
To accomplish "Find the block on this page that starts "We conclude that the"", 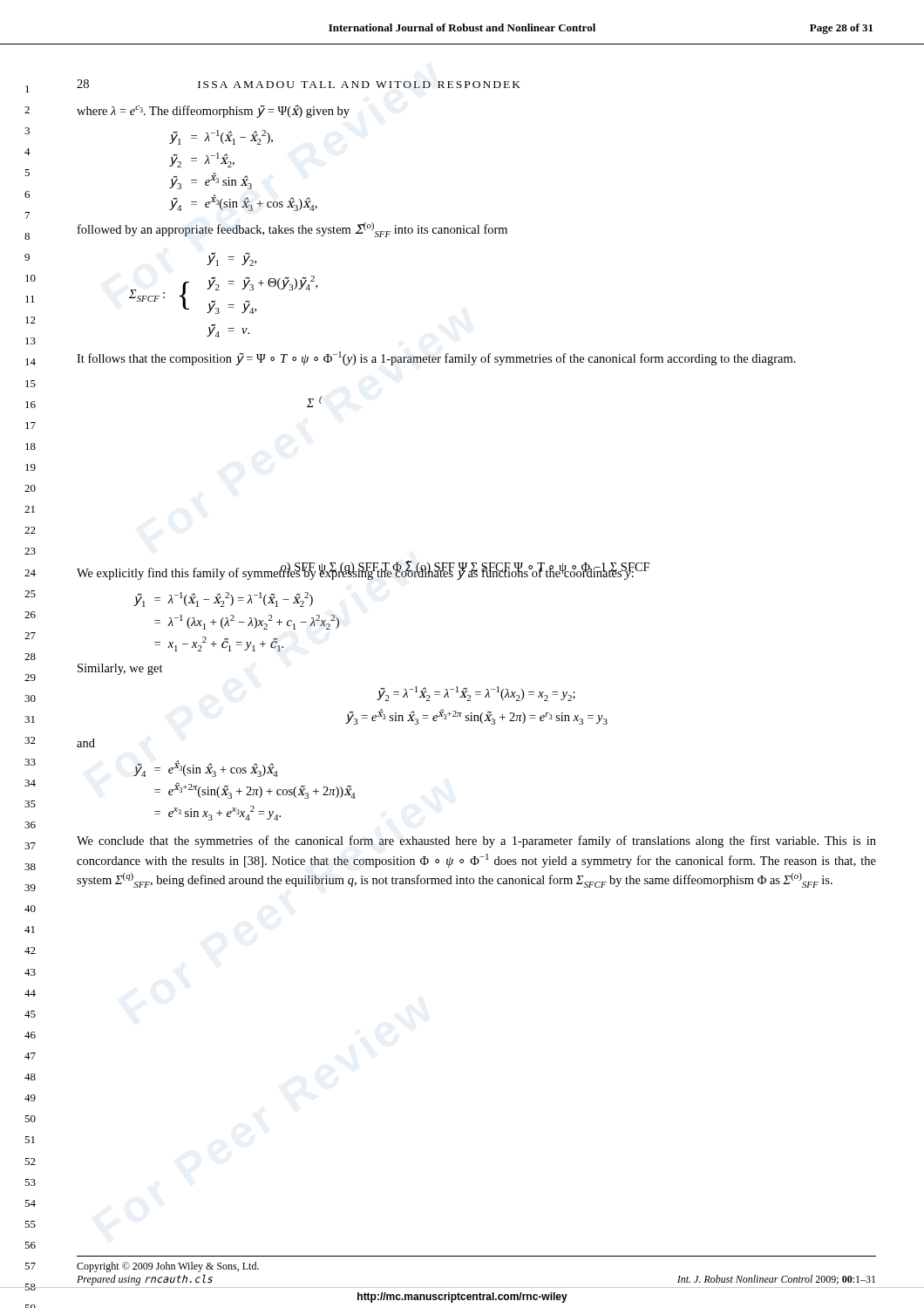I will [x=476, y=862].
